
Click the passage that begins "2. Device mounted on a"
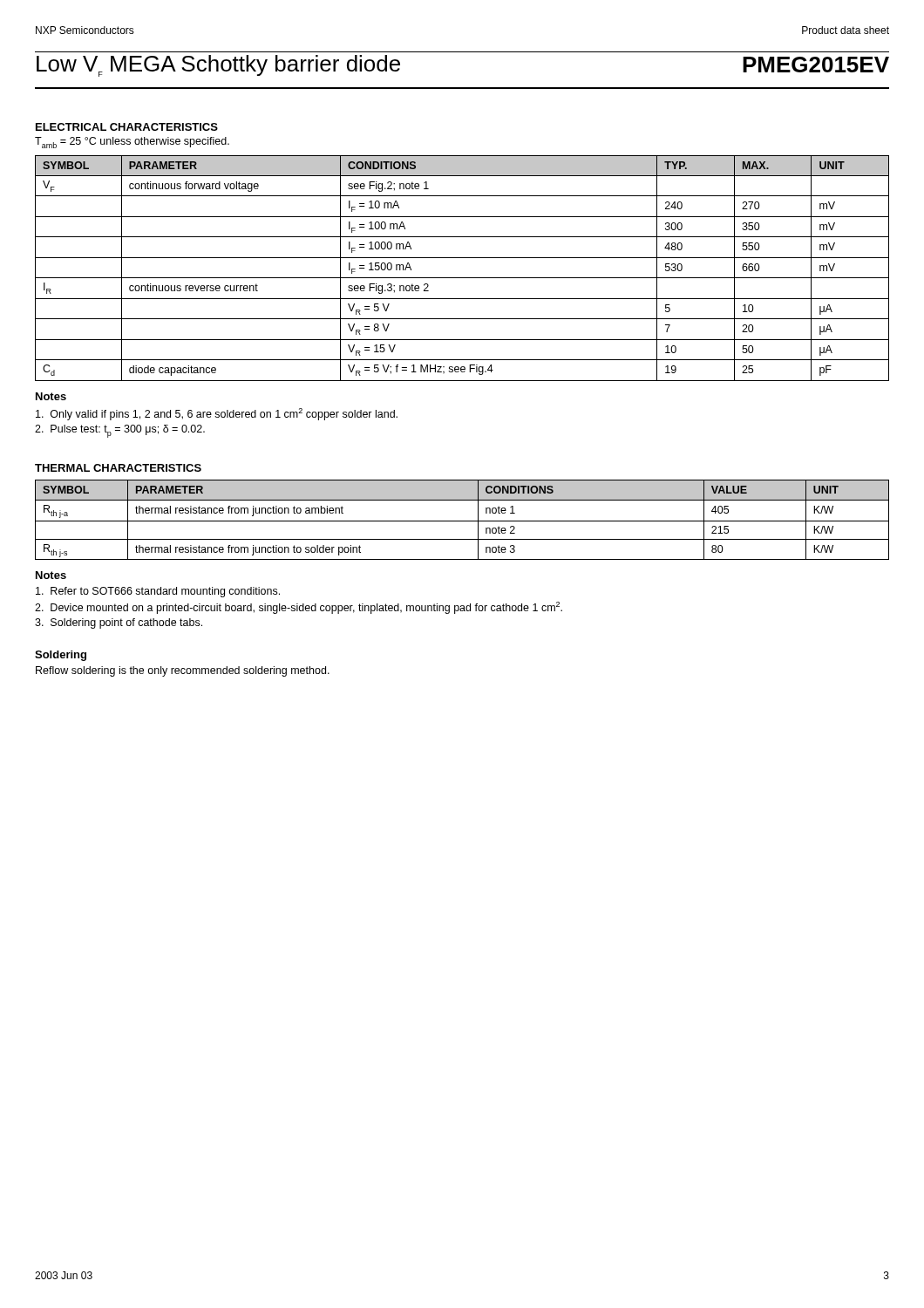point(299,607)
